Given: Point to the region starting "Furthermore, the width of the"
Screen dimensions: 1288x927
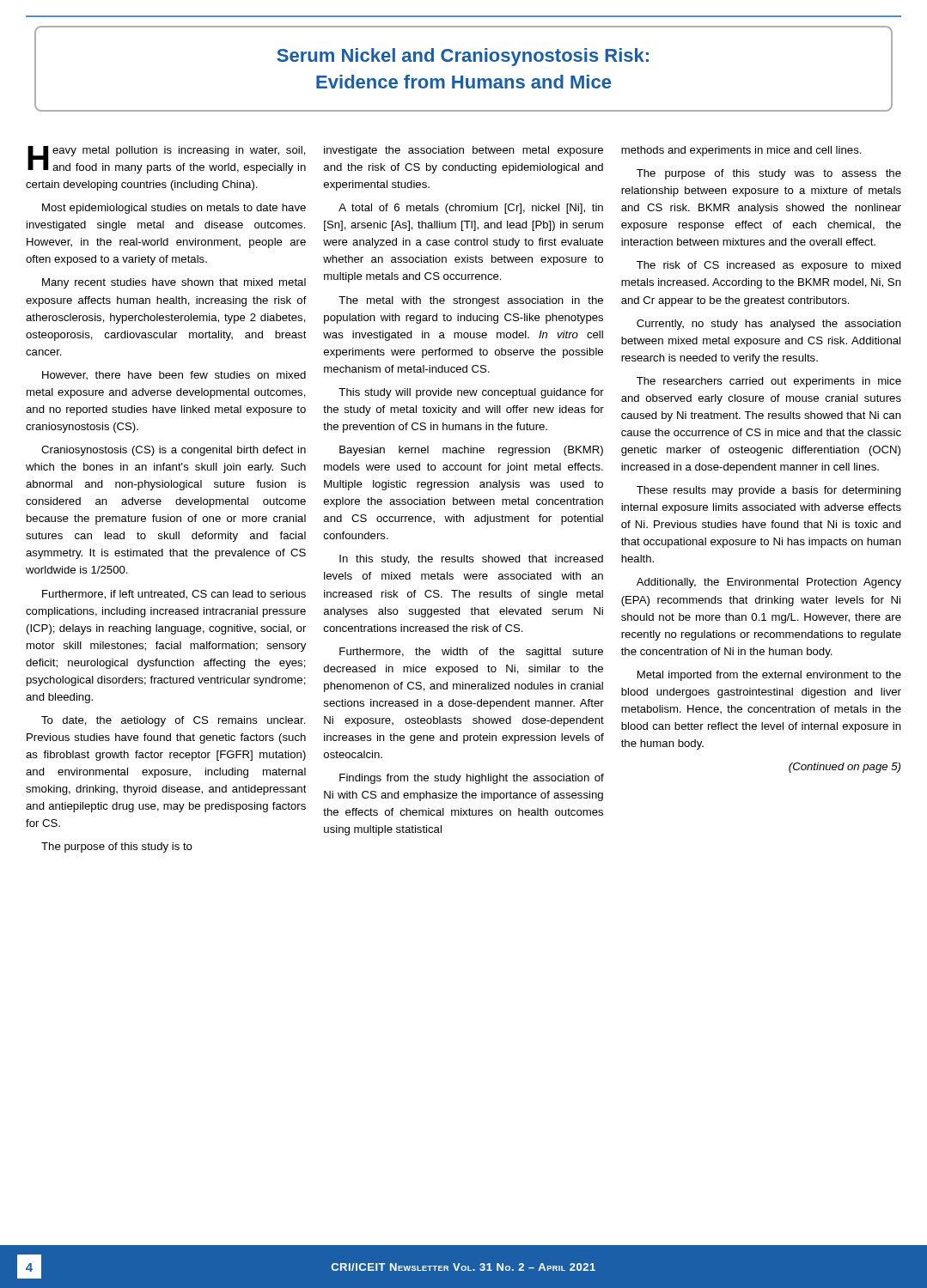Looking at the screenshot, I should 464,703.
